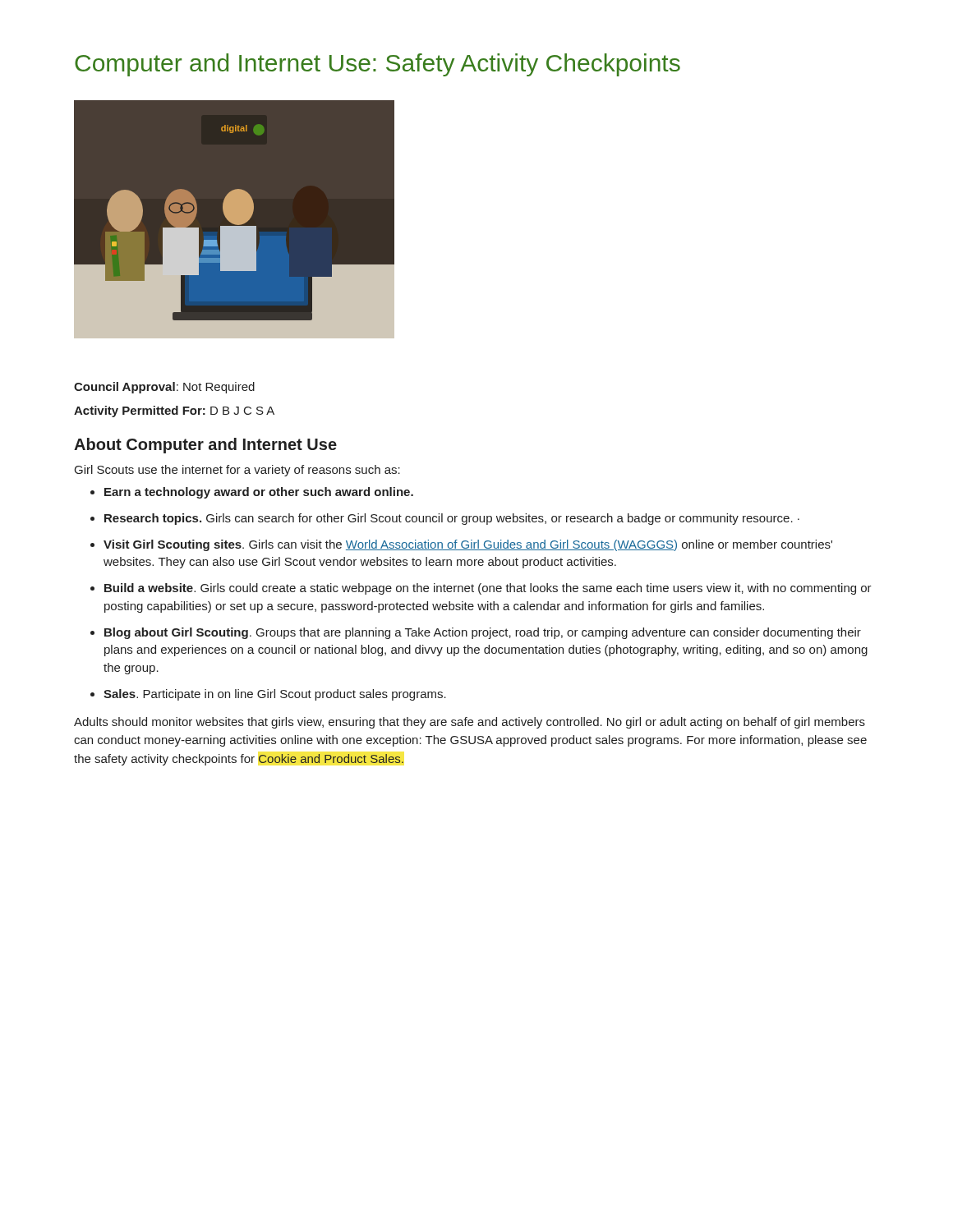Point to the block beginning "Visit Girl Scouting sites. Girls can"
Viewport: 953px width, 1232px height.
[x=468, y=553]
